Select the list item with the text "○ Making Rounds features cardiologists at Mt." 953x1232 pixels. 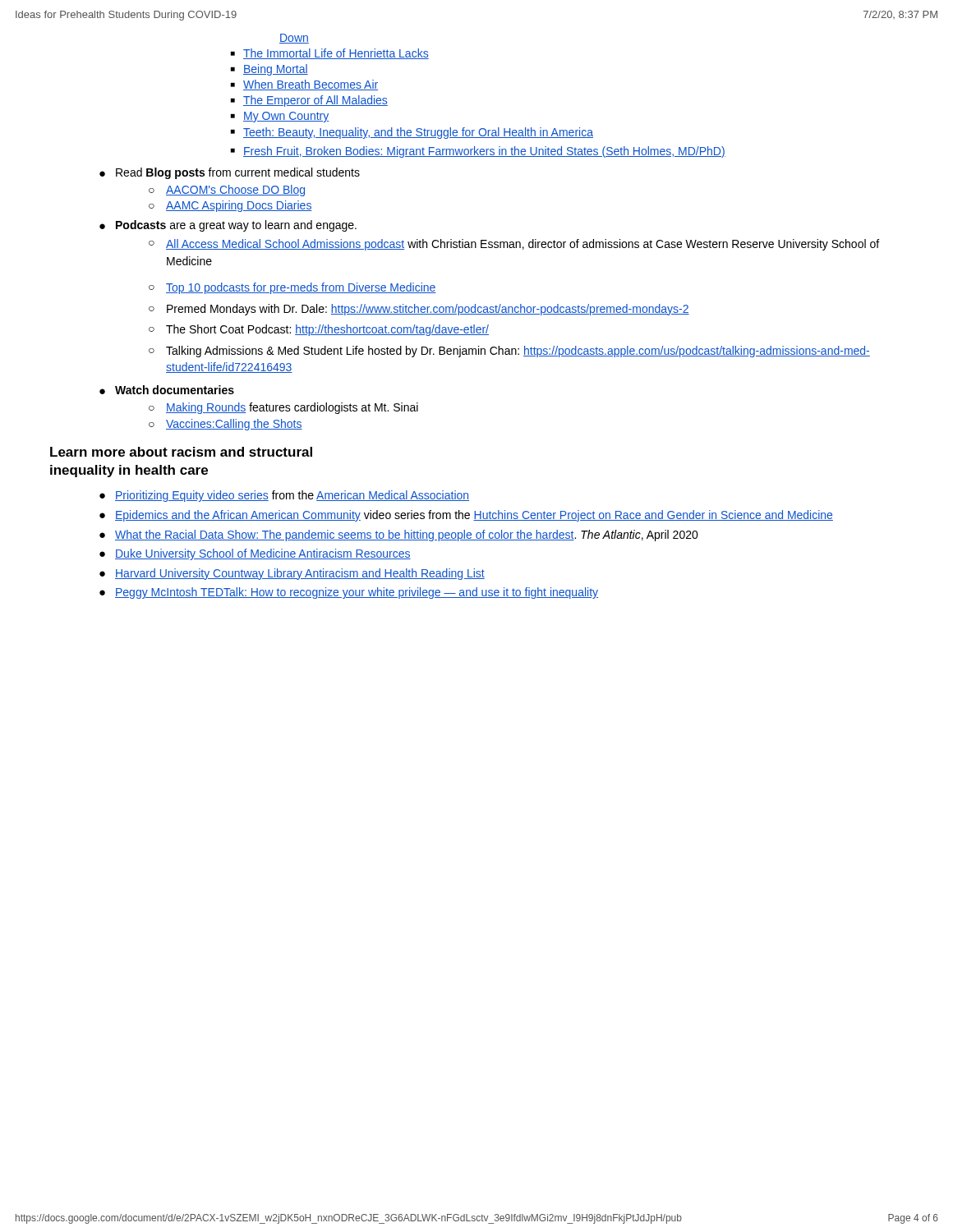283,407
